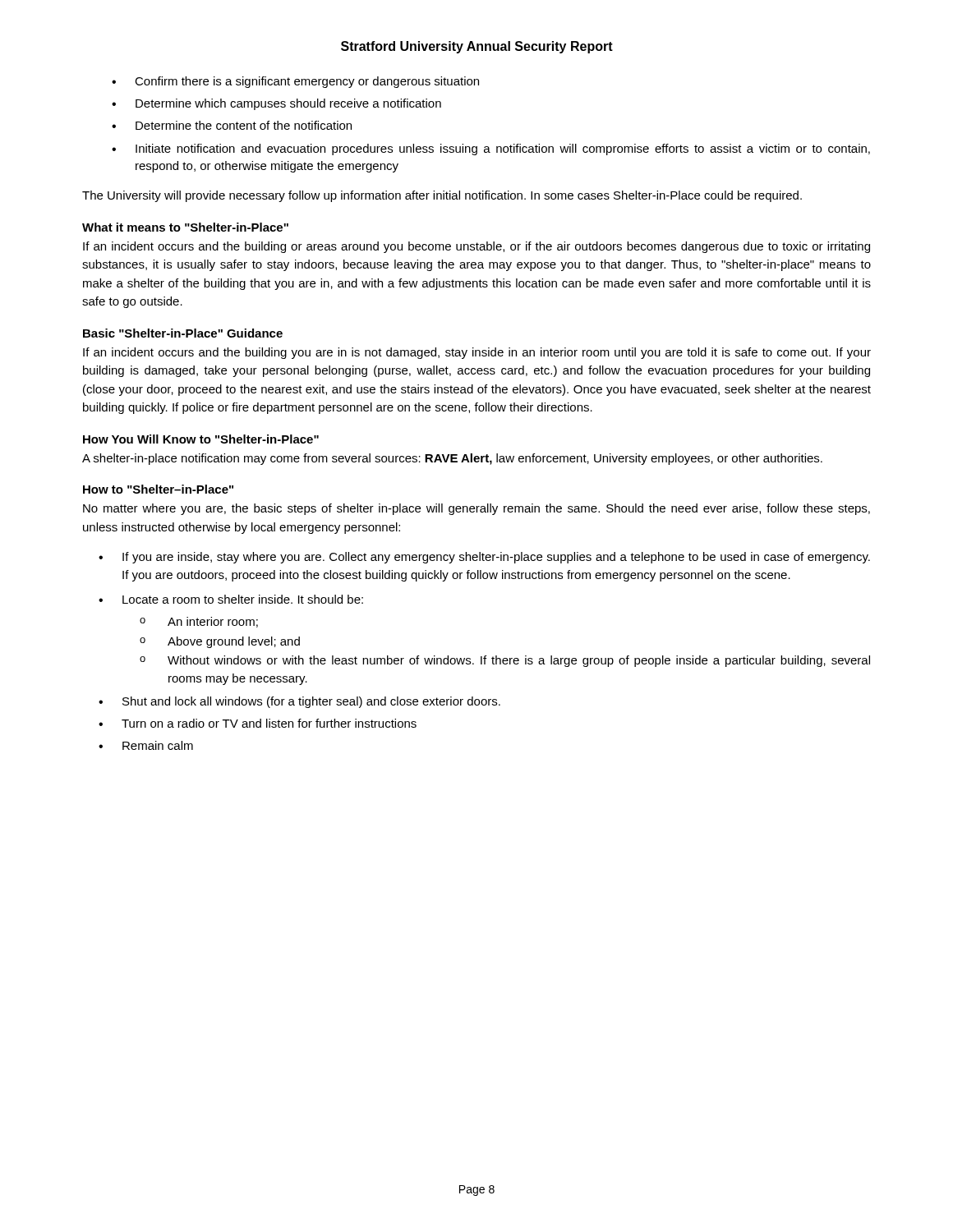
Task: Find the text block starting "o Without windows or with"
Action: [x=505, y=669]
